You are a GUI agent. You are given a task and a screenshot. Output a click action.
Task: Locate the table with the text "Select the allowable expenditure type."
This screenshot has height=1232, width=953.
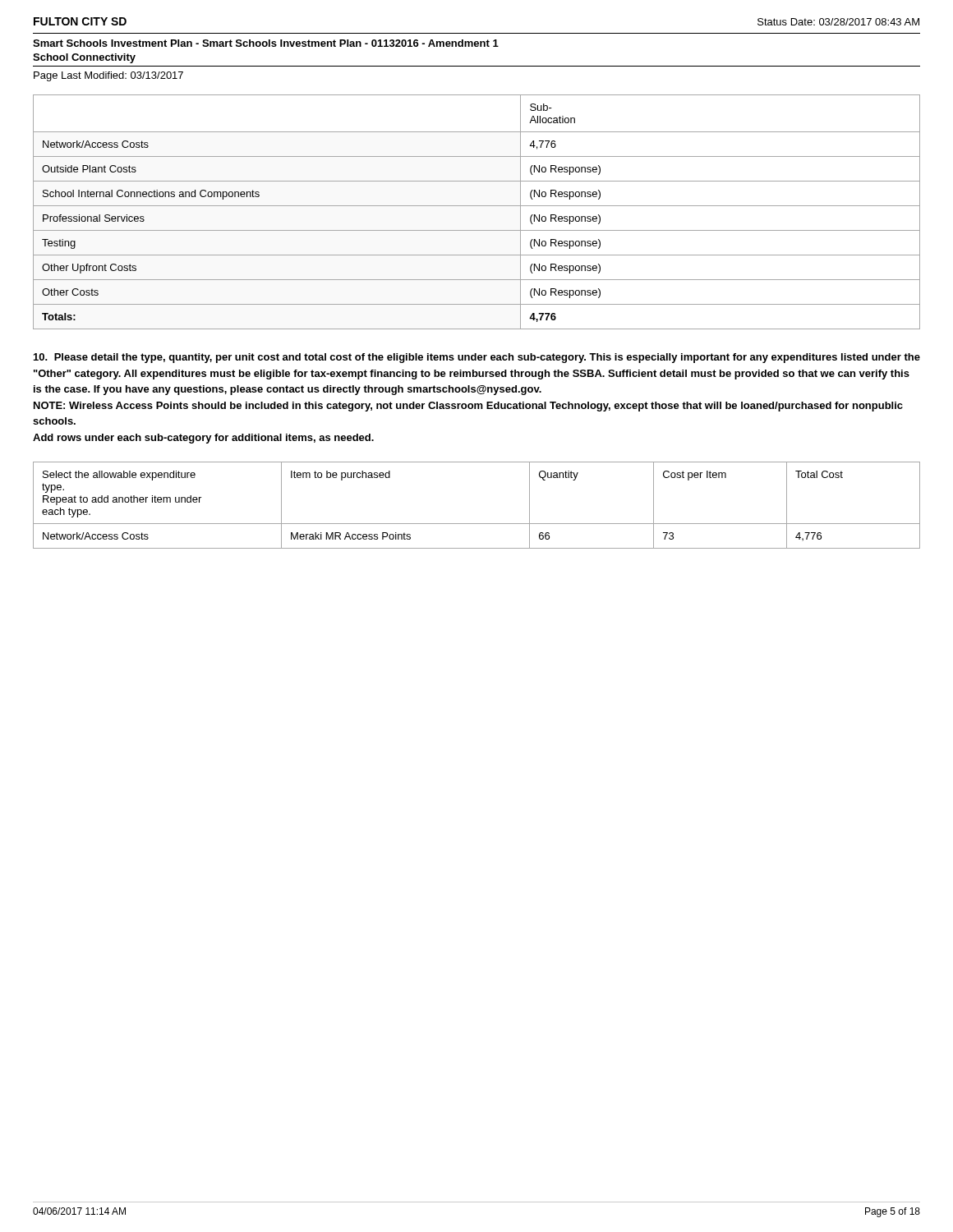click(476, 505)
